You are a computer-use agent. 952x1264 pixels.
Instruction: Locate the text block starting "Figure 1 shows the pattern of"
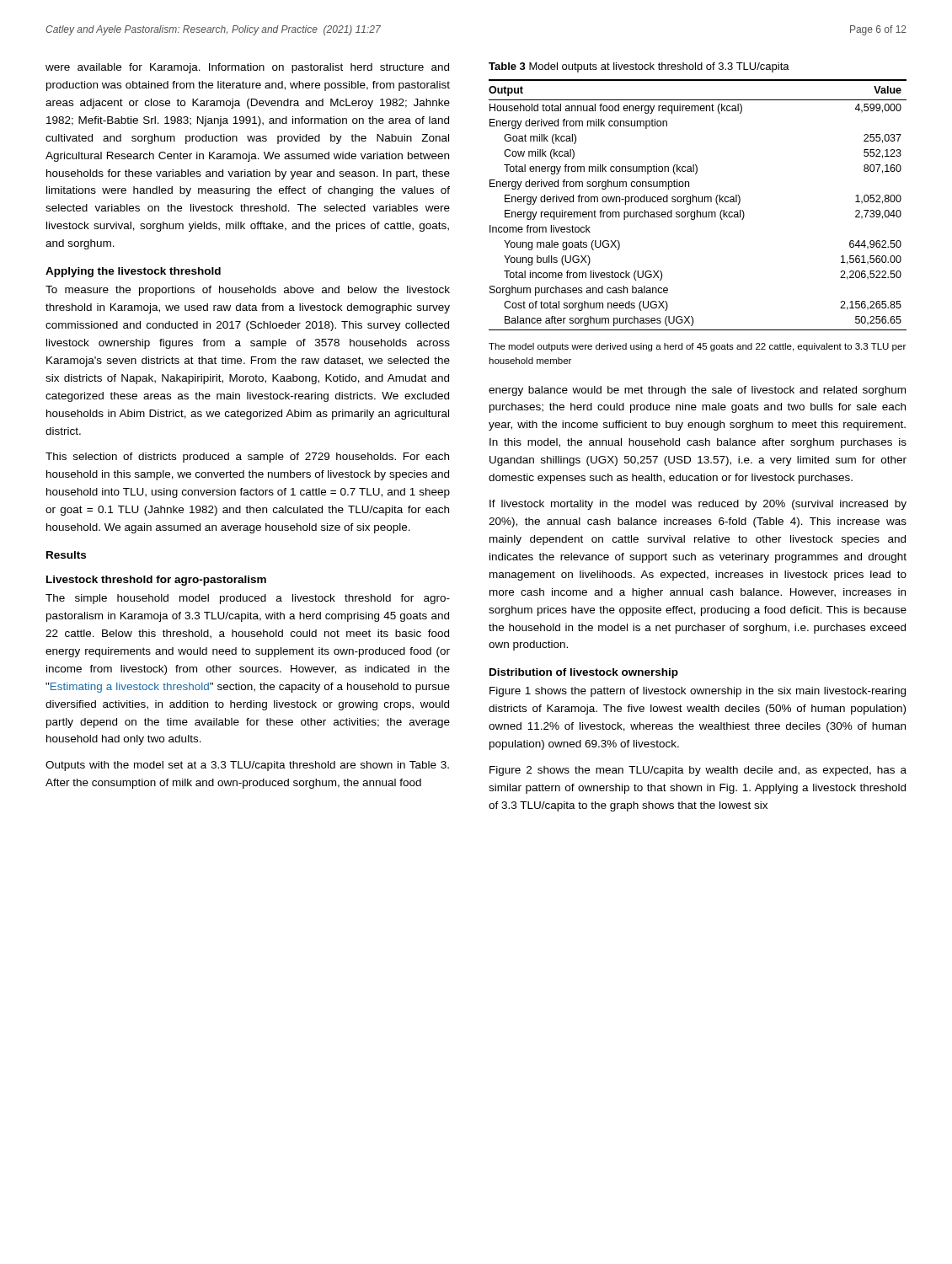pyautogui.click(x=698, y=692)
